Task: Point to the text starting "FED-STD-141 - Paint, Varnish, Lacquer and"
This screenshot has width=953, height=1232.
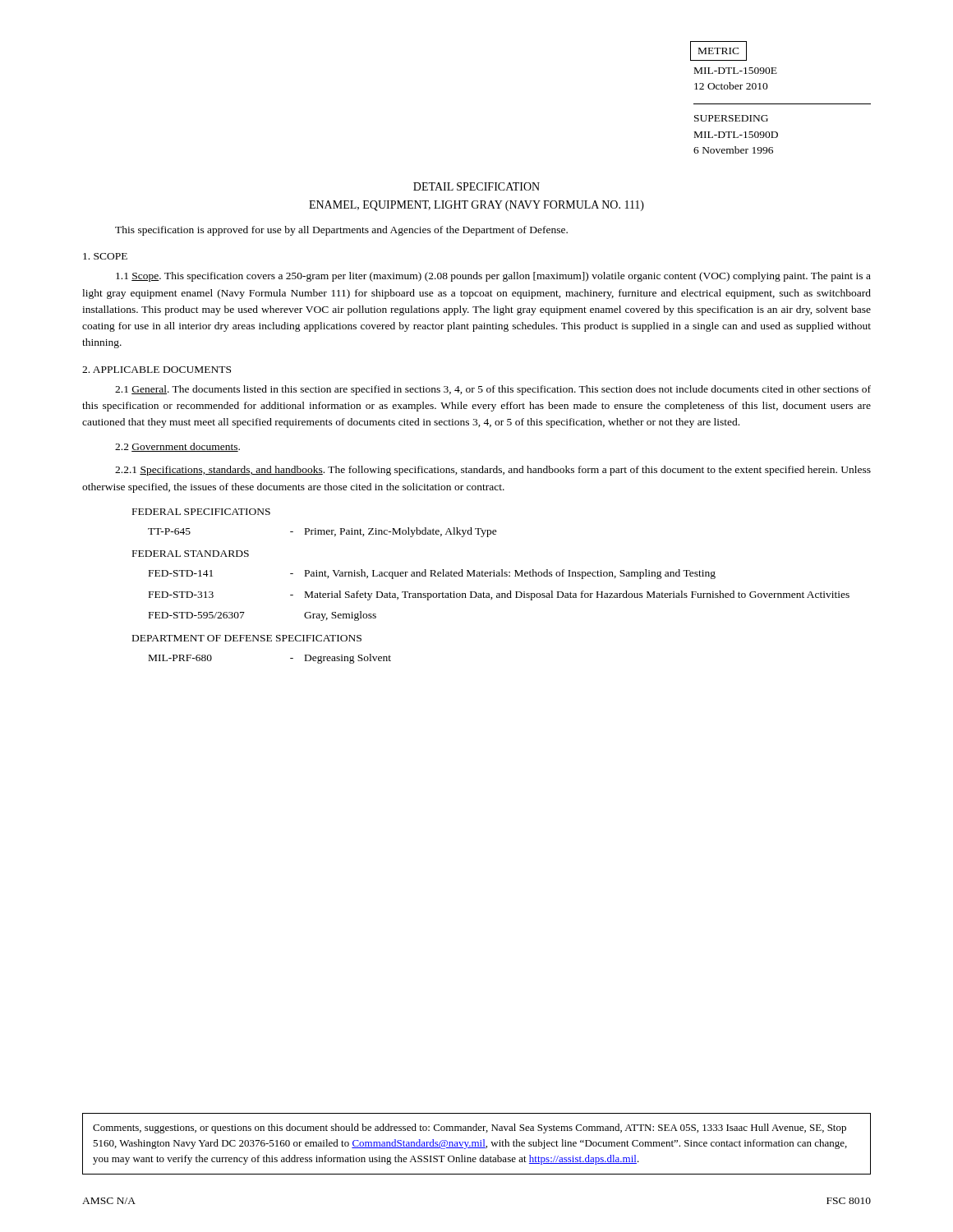Action: click(509, 573)
